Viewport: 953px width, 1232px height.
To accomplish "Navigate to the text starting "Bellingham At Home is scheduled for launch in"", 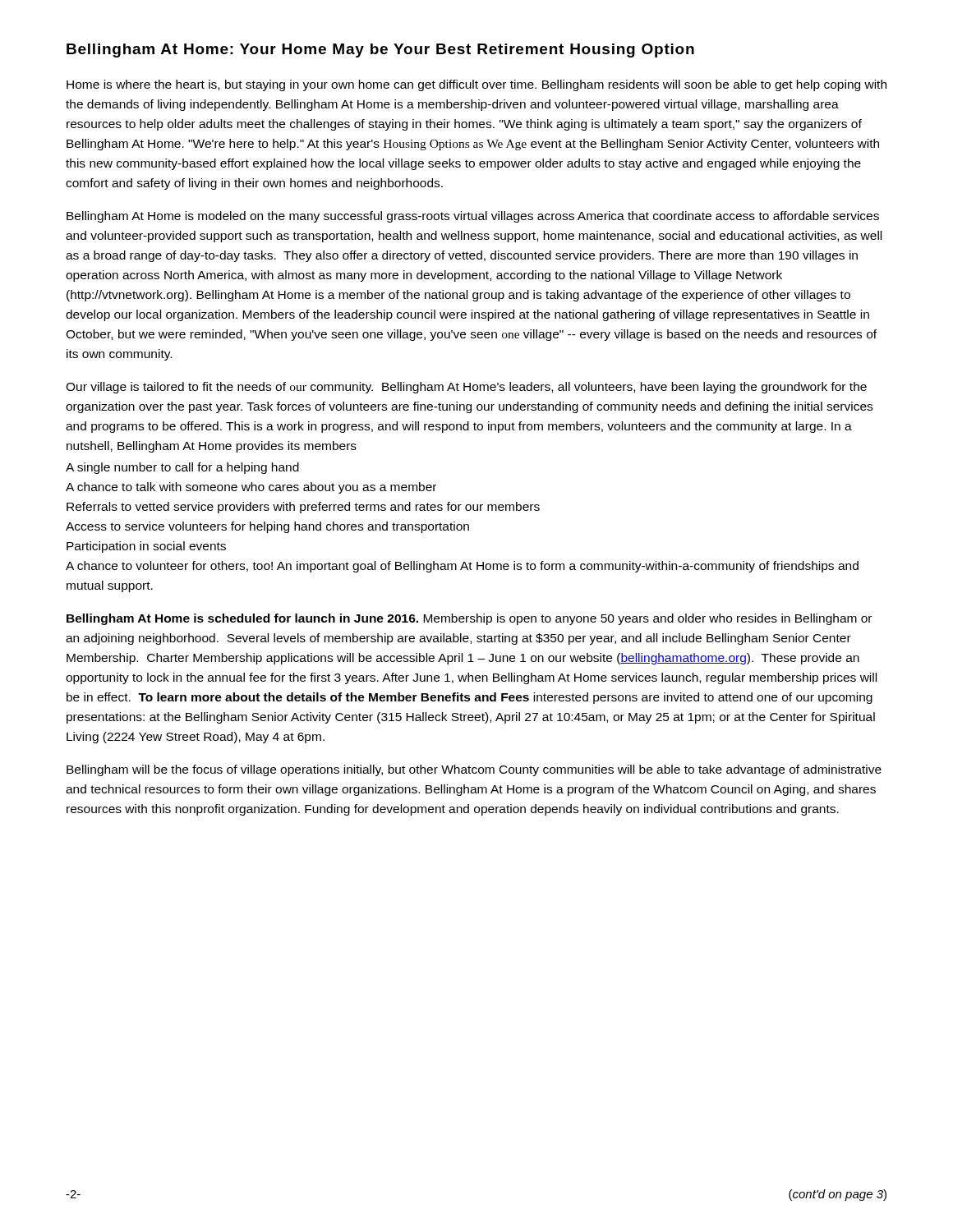I will [x=472, y=677].
